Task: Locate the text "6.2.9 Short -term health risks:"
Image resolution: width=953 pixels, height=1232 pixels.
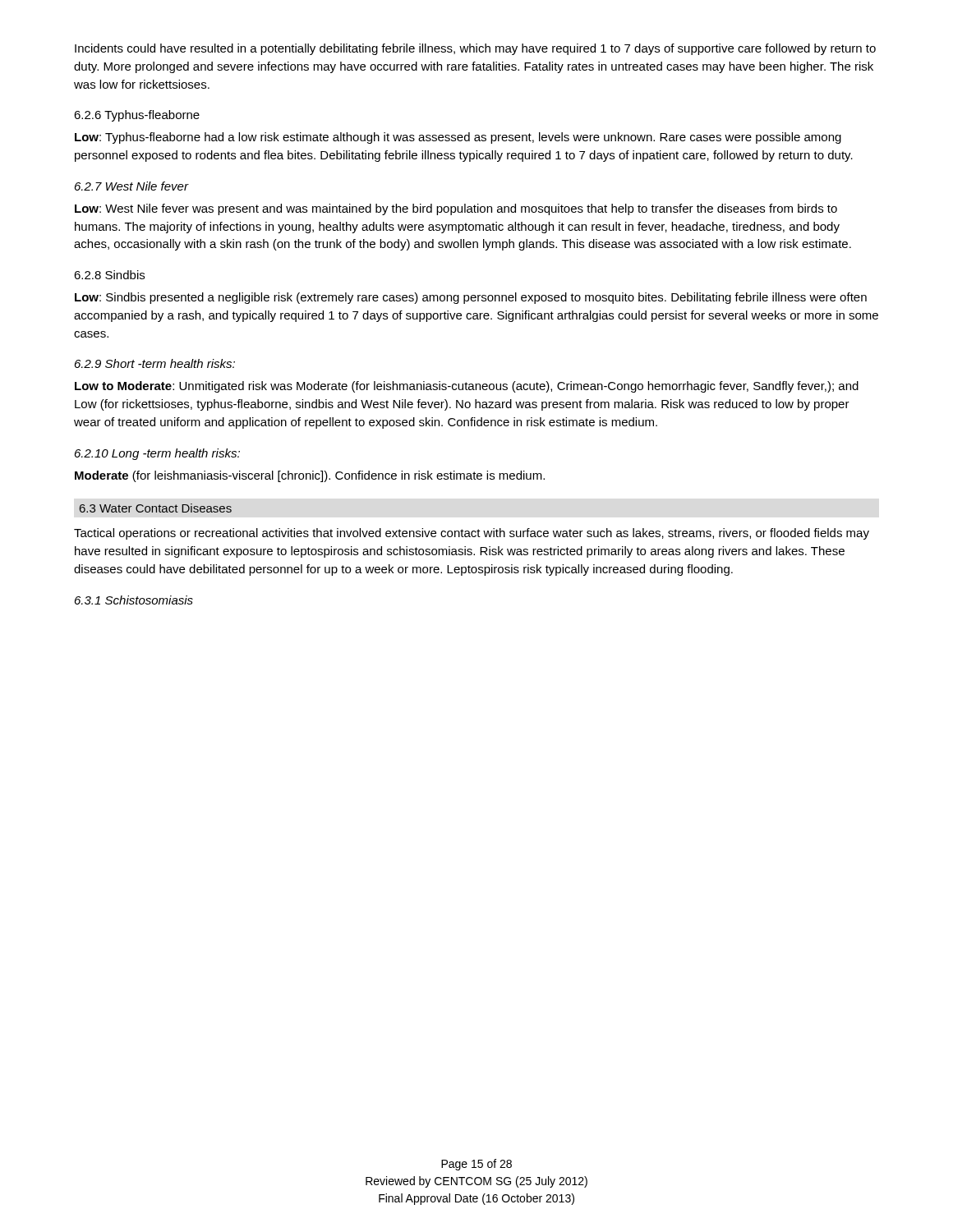Action: coord(155,364)
